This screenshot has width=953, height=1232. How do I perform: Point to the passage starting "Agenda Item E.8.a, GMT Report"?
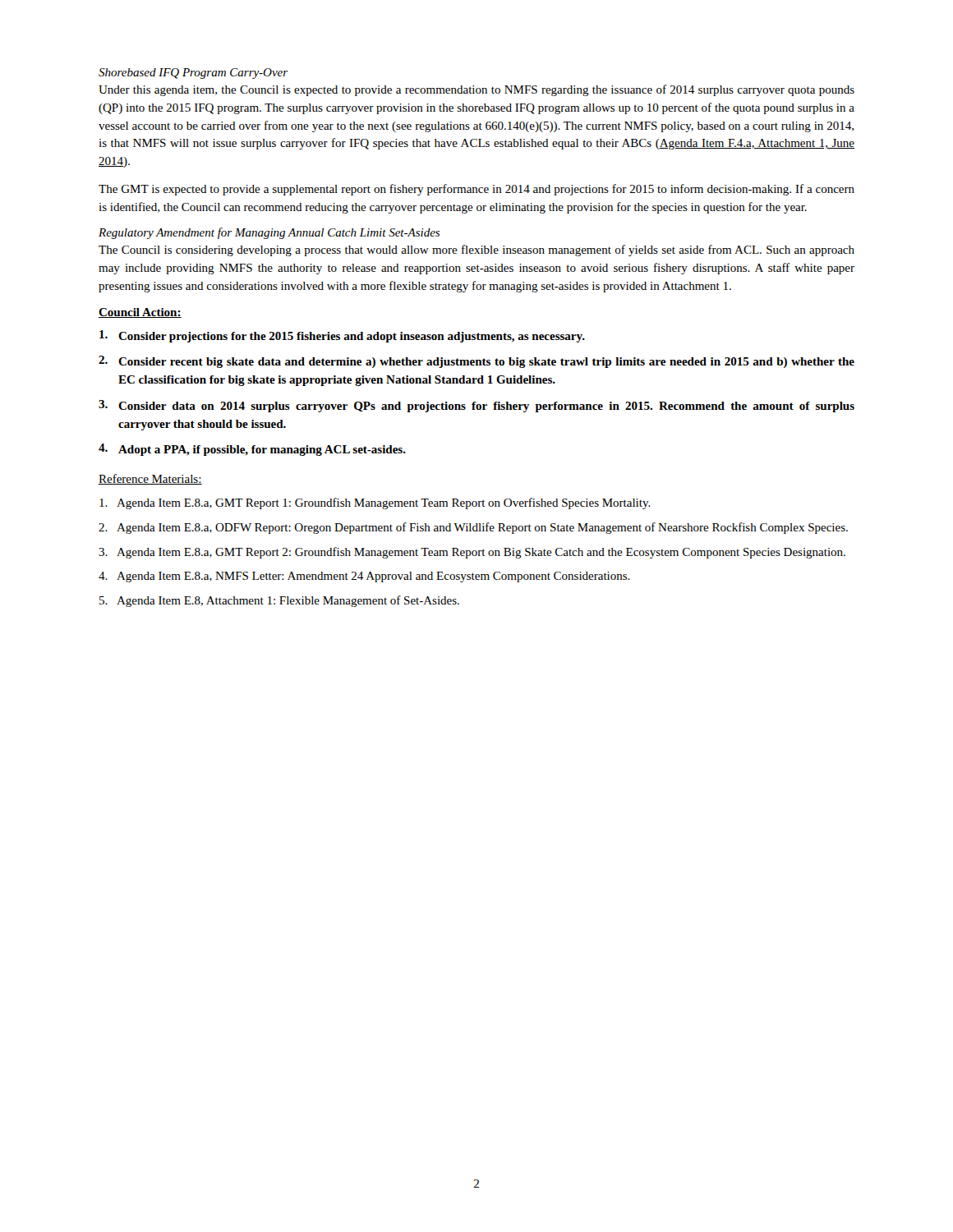(375, 503)
